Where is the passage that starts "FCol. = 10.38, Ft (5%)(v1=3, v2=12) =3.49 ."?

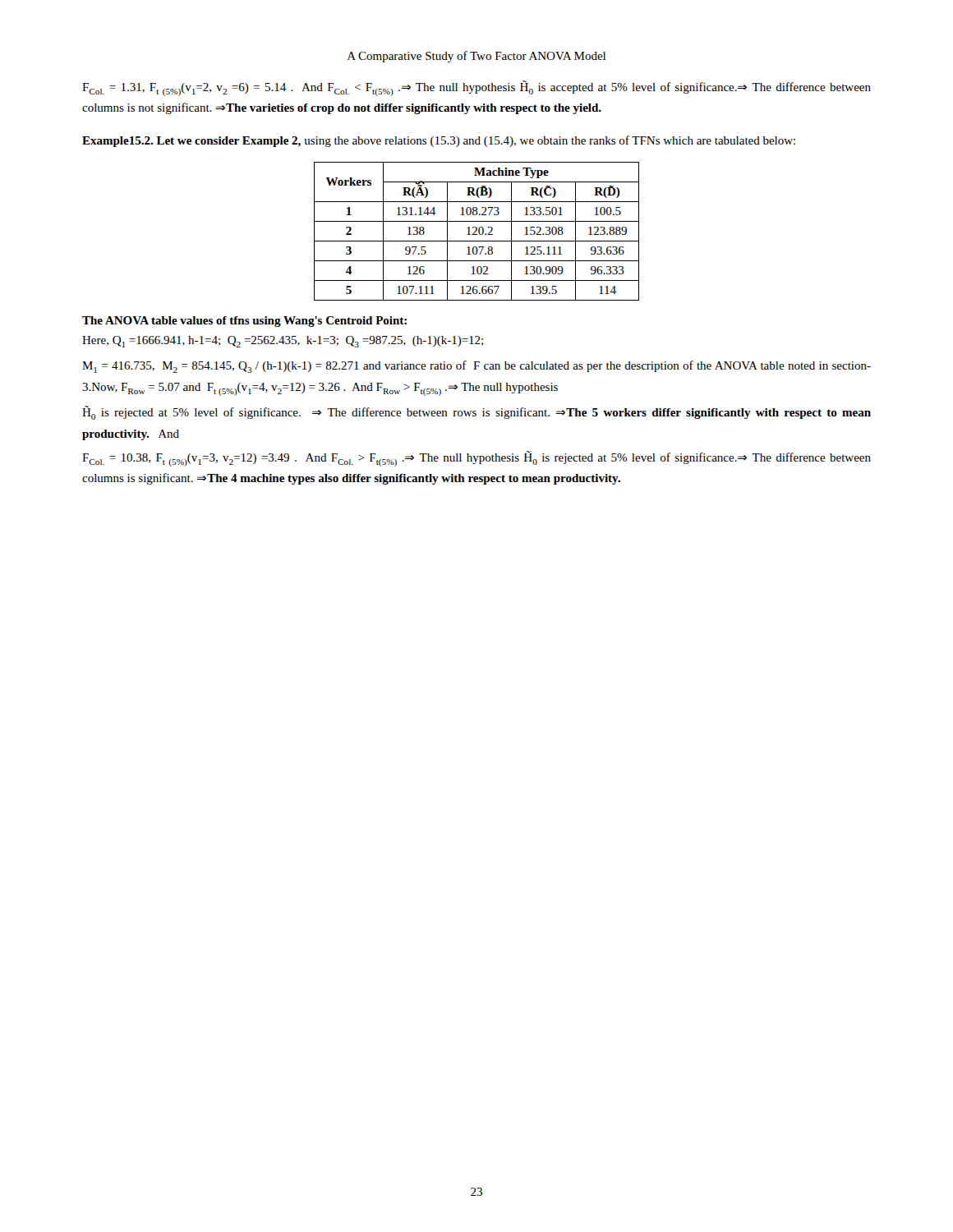(476, 468)
